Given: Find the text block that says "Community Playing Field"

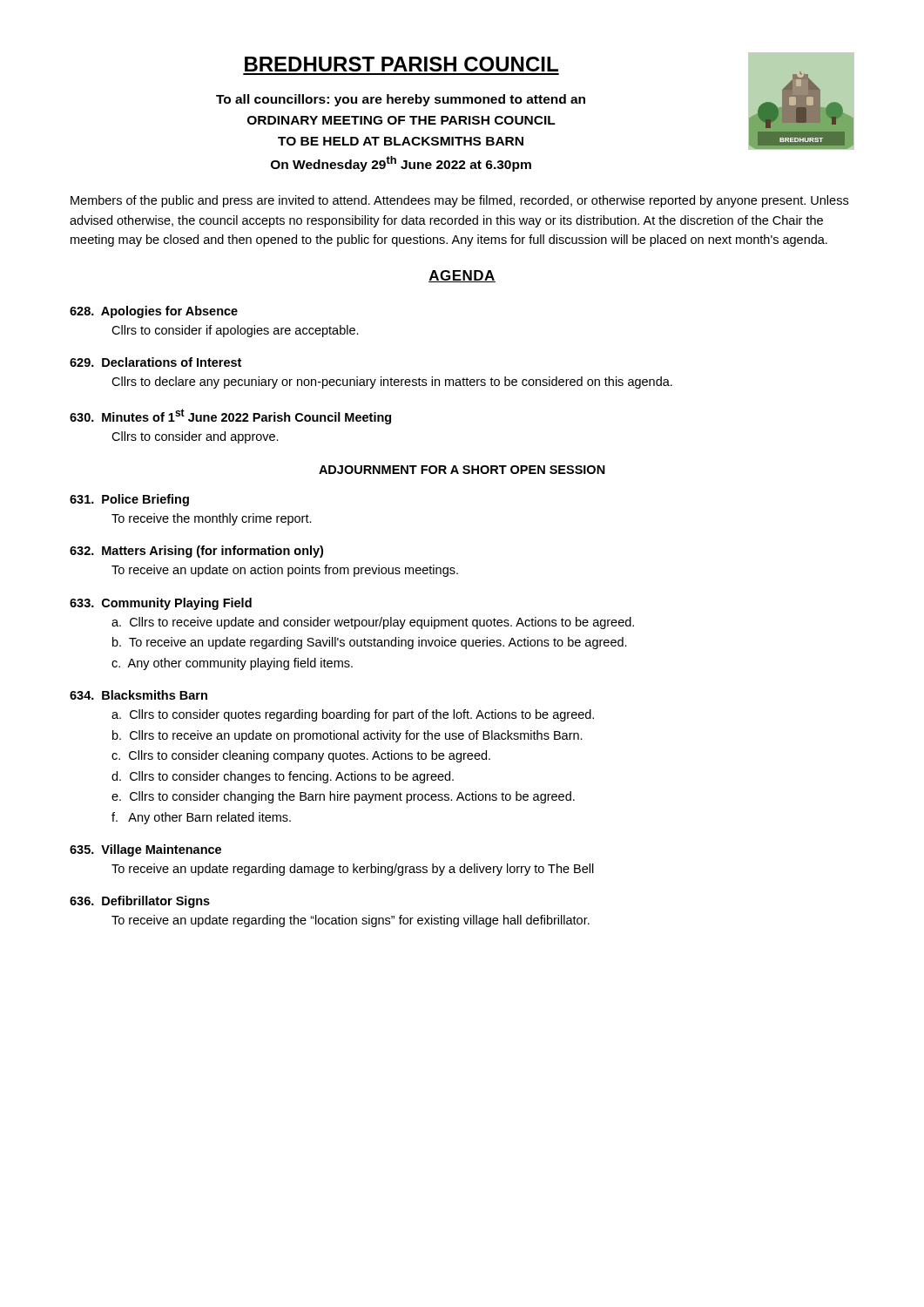Looking at the screenshot, I should click(462, 634).
